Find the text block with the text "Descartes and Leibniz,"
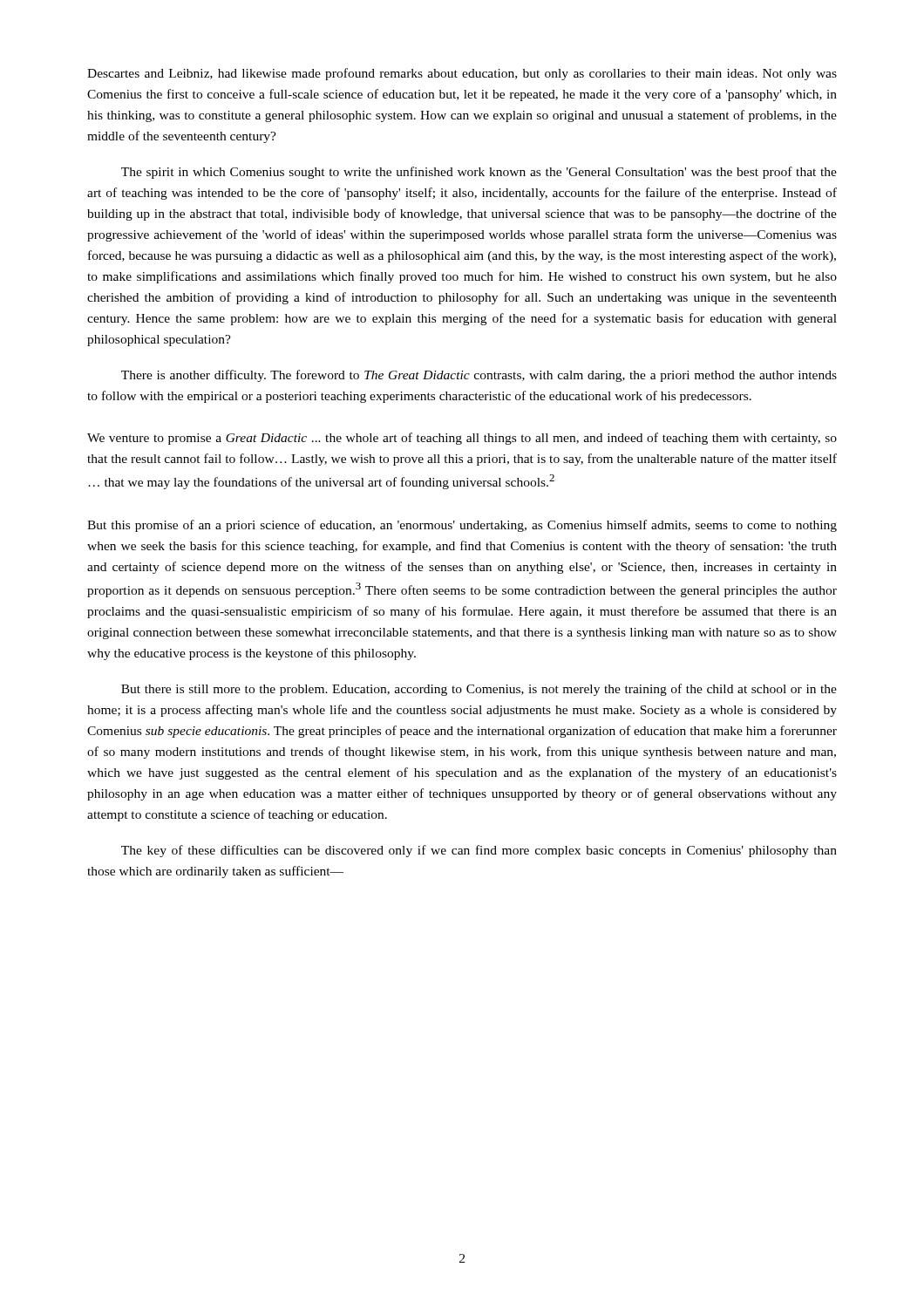The height and width of the screenshot is (1308, 924). tap(462, 104)
